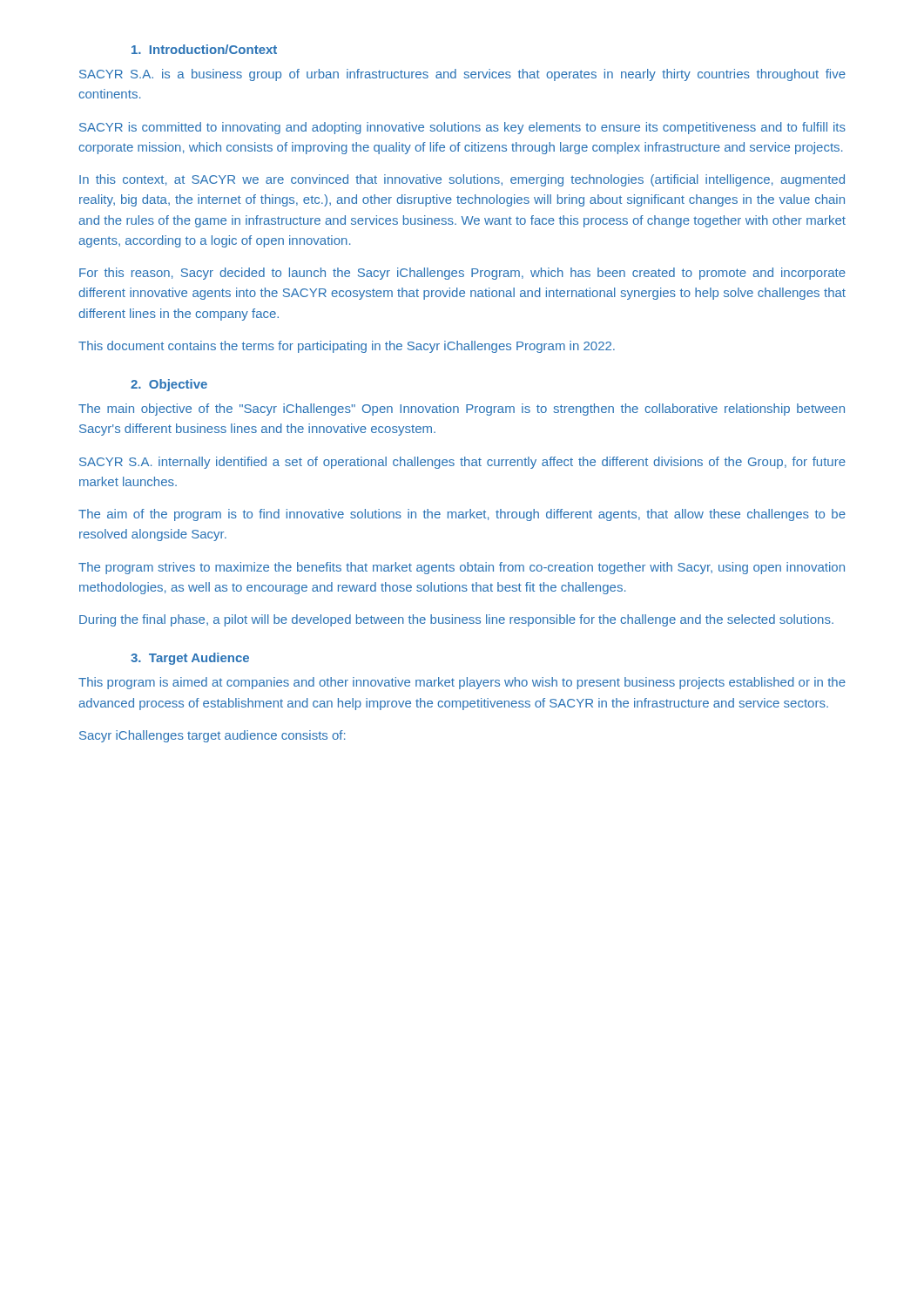This screenshot has height=1307, width=924.
Task: Find the text block that says "During the final"
Action: (x=456, y=619)
